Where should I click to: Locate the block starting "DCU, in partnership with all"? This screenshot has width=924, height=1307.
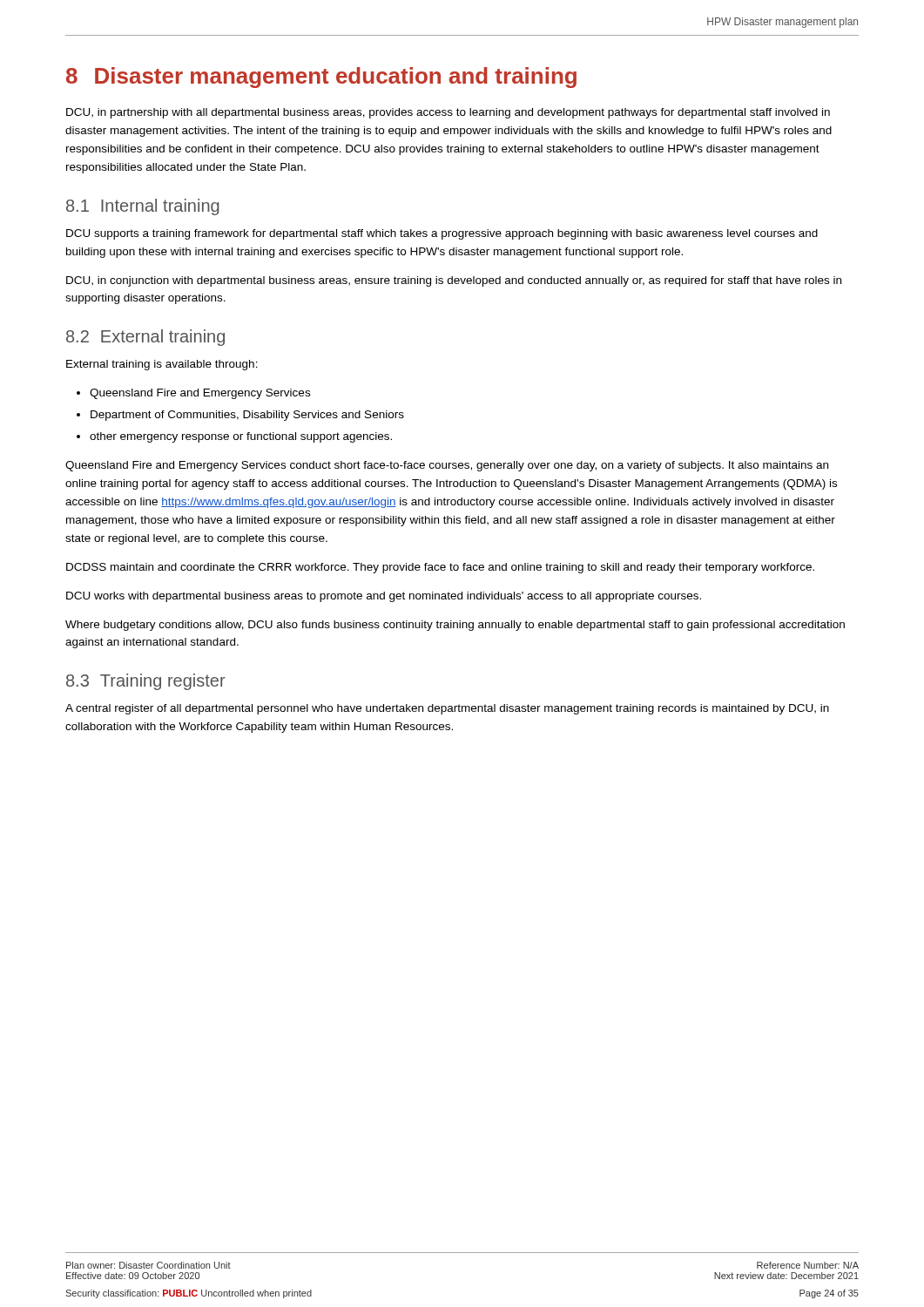click(x=462, y=140)
